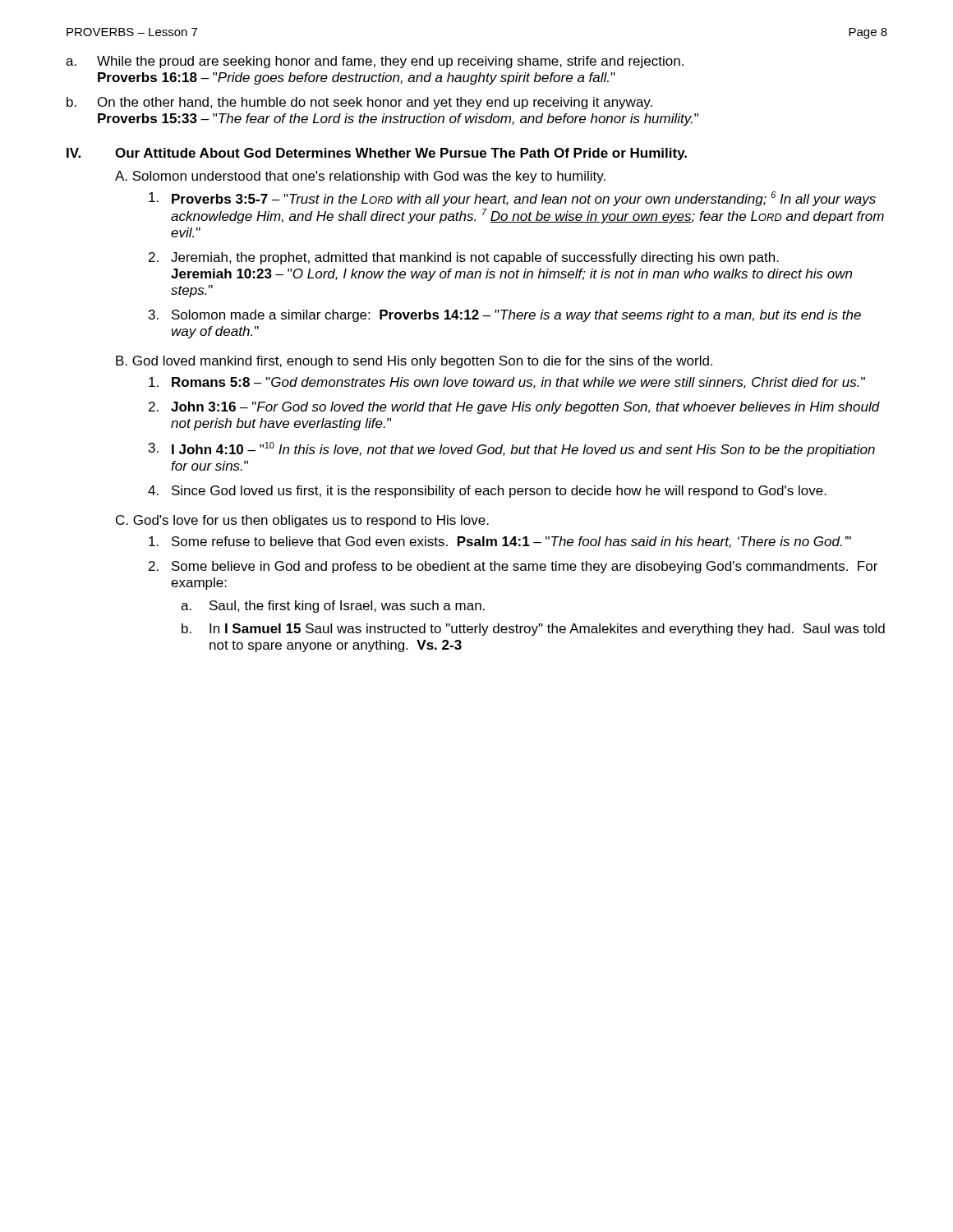Locate the list item that reads "Proverbs 3:5-7 – "Trust in"
The height and width of the screenshot is (1232, 953).
[518, 216]
